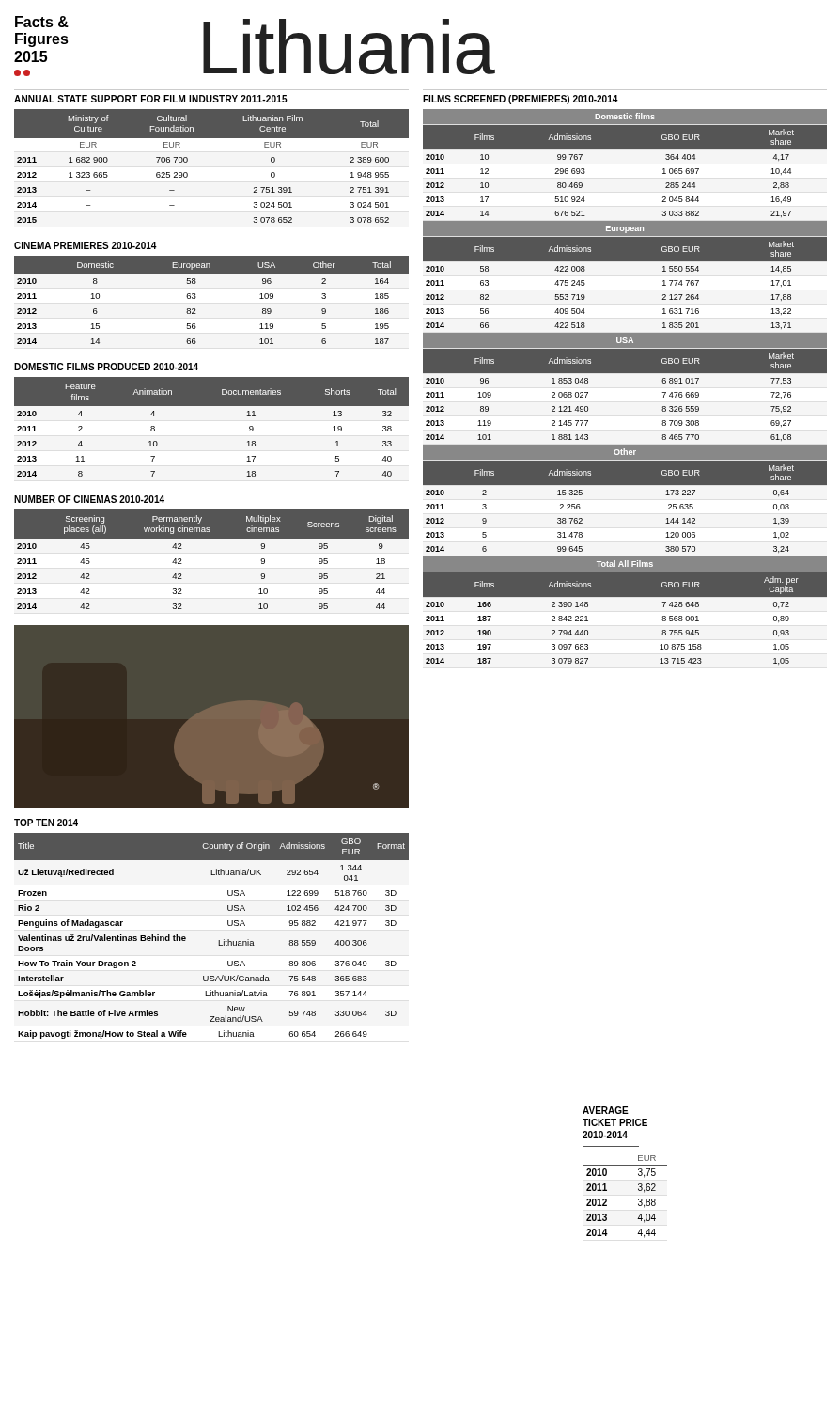Locate the element starting "AVERAGETICKET PRICE2010-2014"

[615, 1123]
